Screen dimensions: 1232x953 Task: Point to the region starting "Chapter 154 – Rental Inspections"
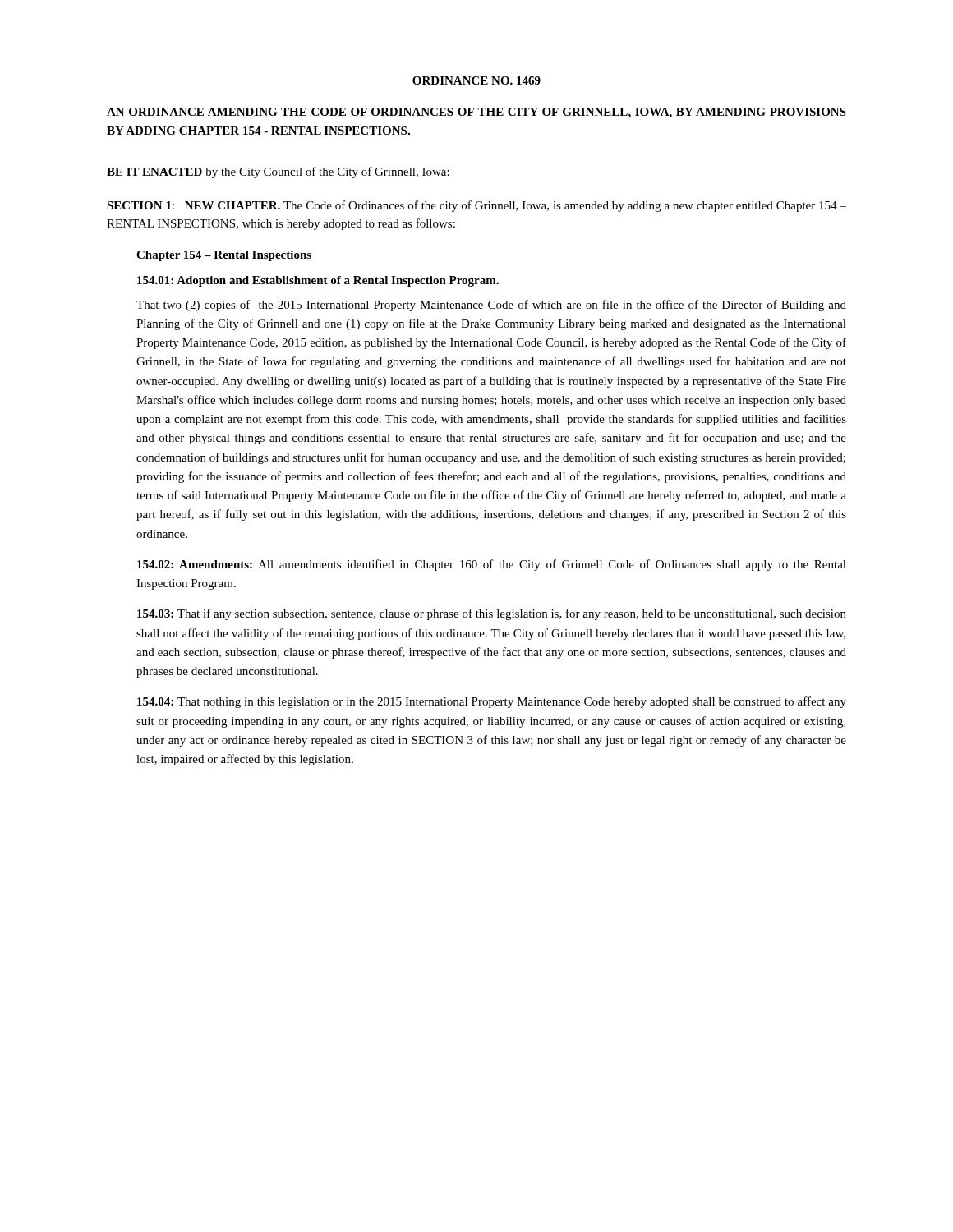(224, 254)
